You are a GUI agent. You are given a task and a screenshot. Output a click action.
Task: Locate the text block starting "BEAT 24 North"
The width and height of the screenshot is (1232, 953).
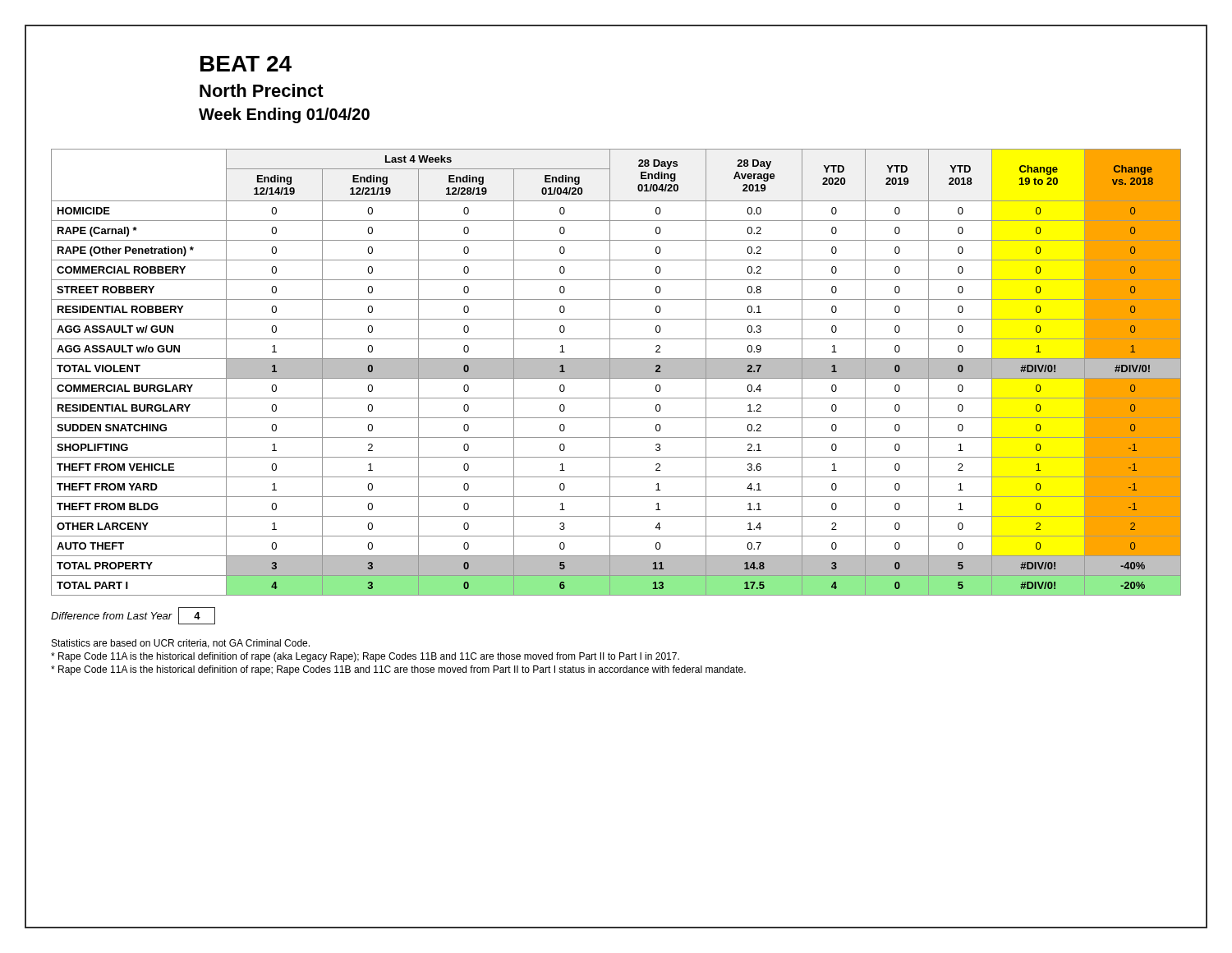(246, 64)
